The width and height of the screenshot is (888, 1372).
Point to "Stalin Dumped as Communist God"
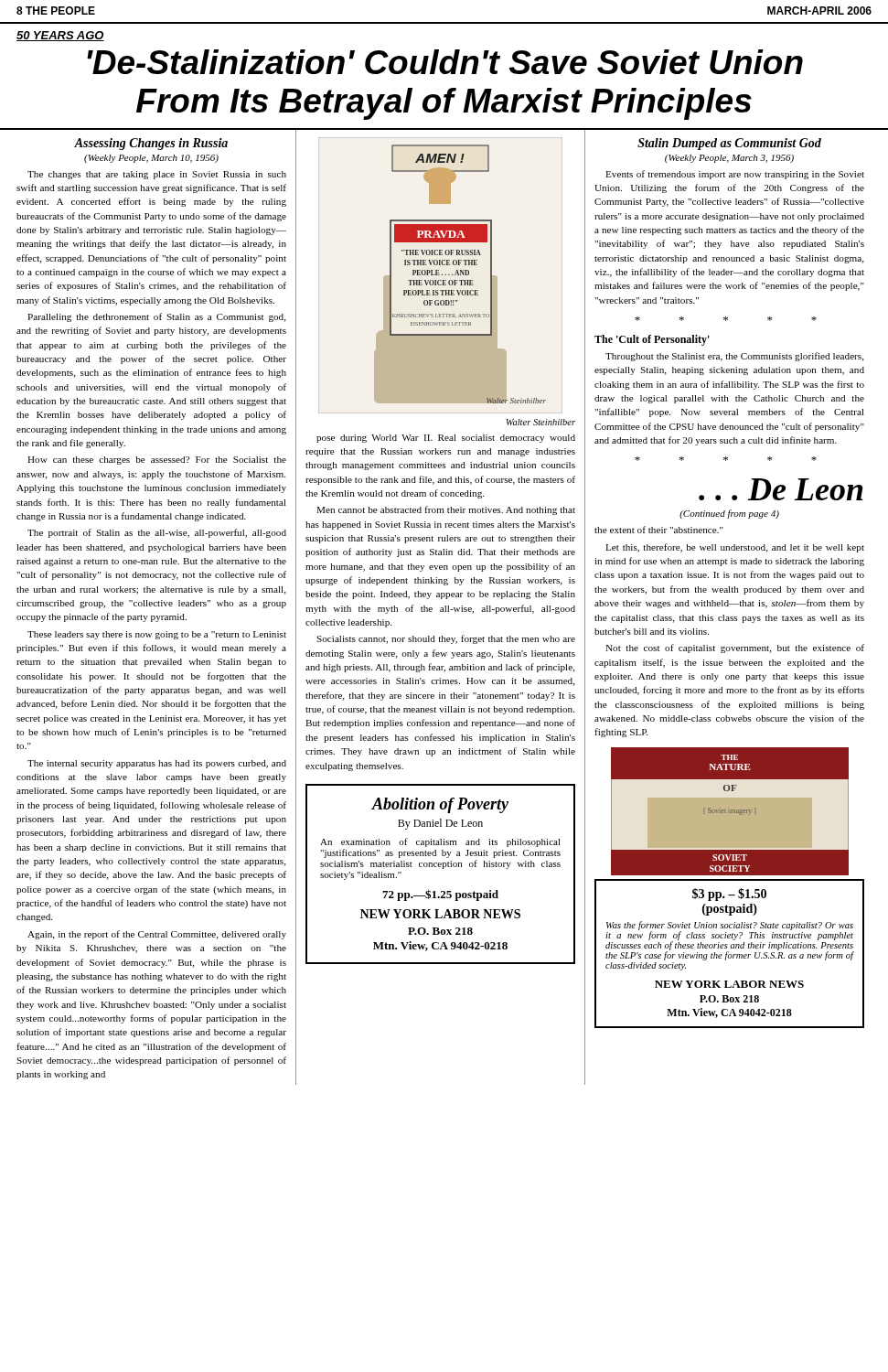pos(729,143)
